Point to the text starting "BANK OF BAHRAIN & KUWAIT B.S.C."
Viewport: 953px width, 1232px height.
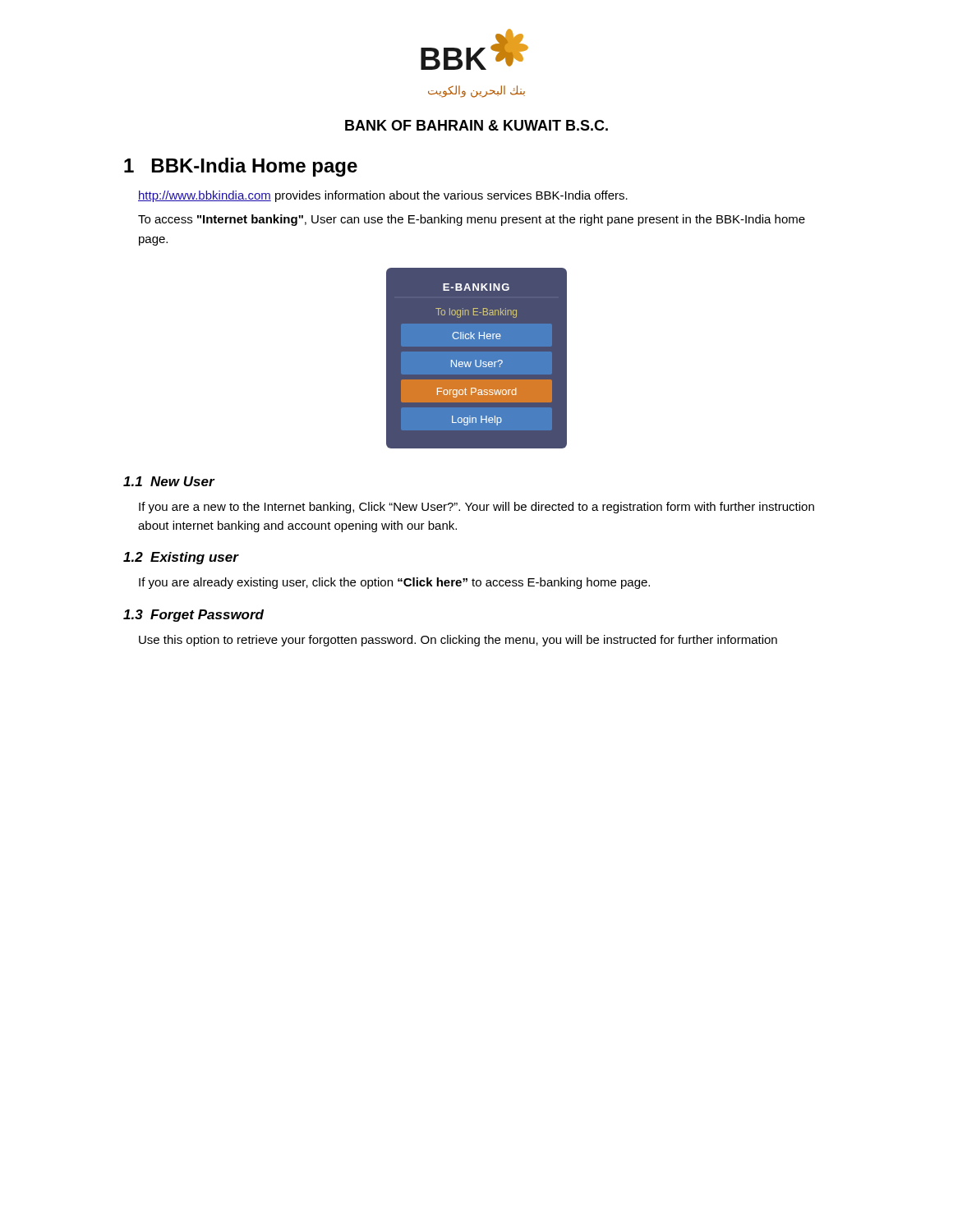(x=476, y=126)
